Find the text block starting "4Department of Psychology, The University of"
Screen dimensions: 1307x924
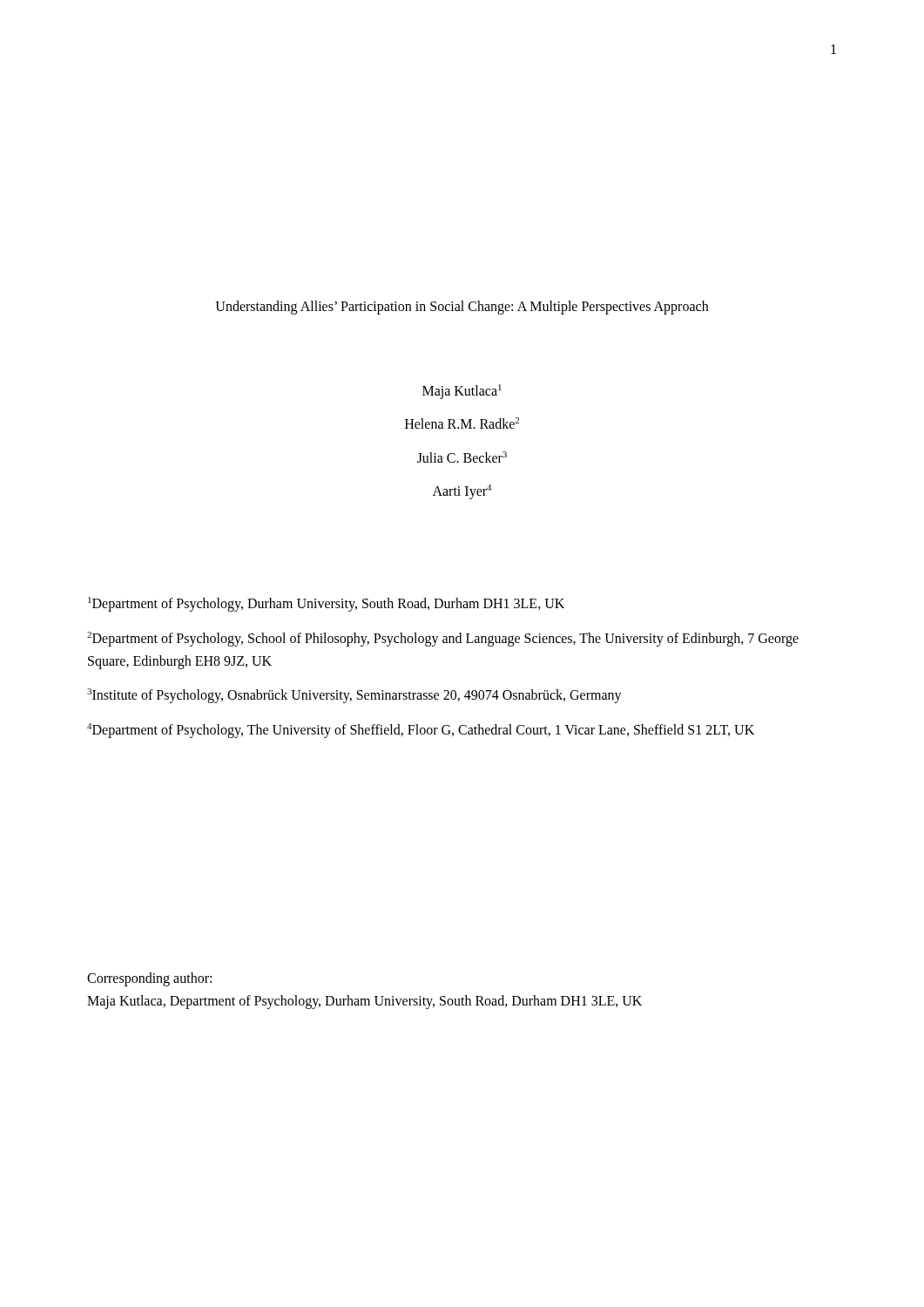pyautogui.click(x=421, y=729)
